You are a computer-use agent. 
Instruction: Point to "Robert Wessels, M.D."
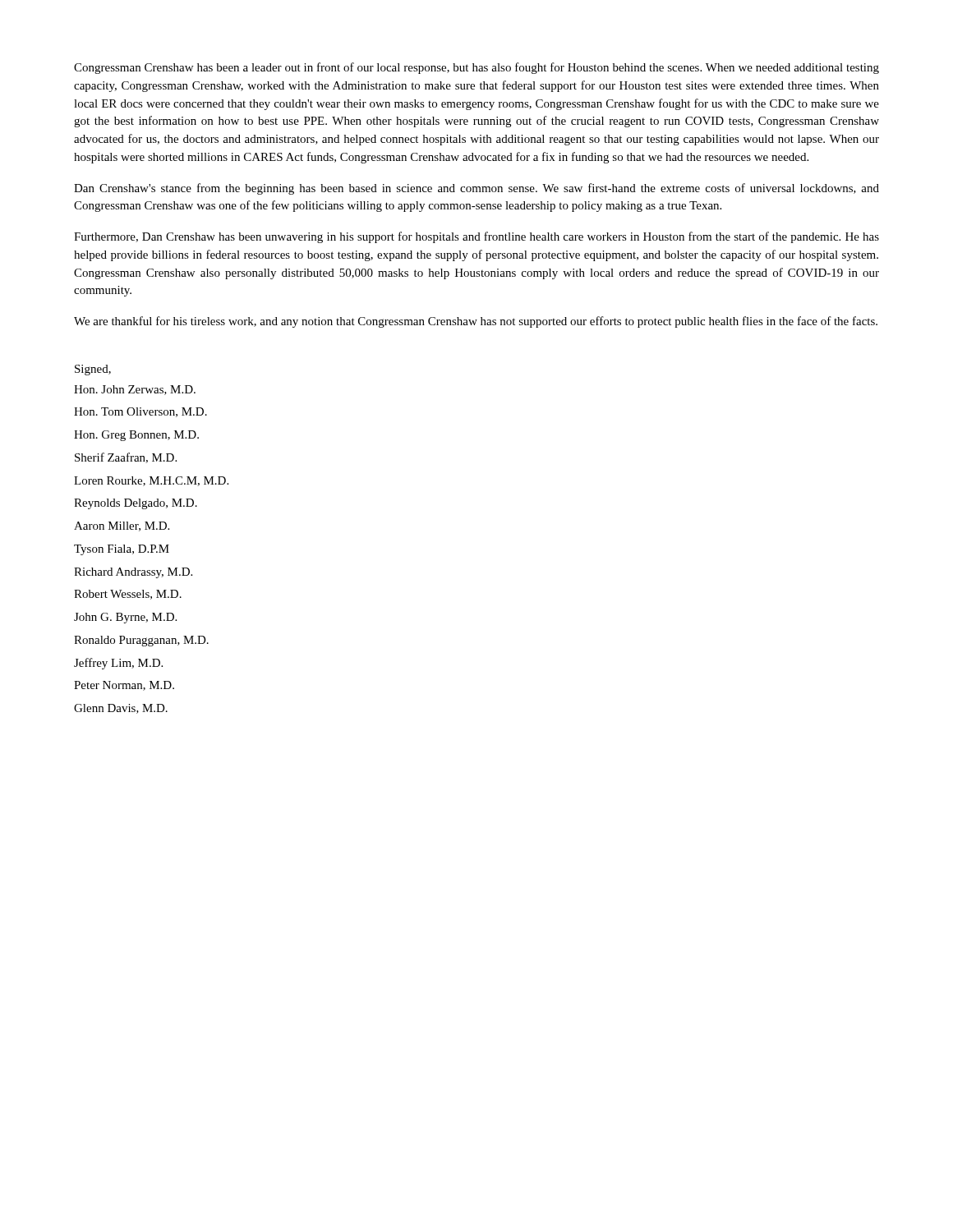(128, 594)
